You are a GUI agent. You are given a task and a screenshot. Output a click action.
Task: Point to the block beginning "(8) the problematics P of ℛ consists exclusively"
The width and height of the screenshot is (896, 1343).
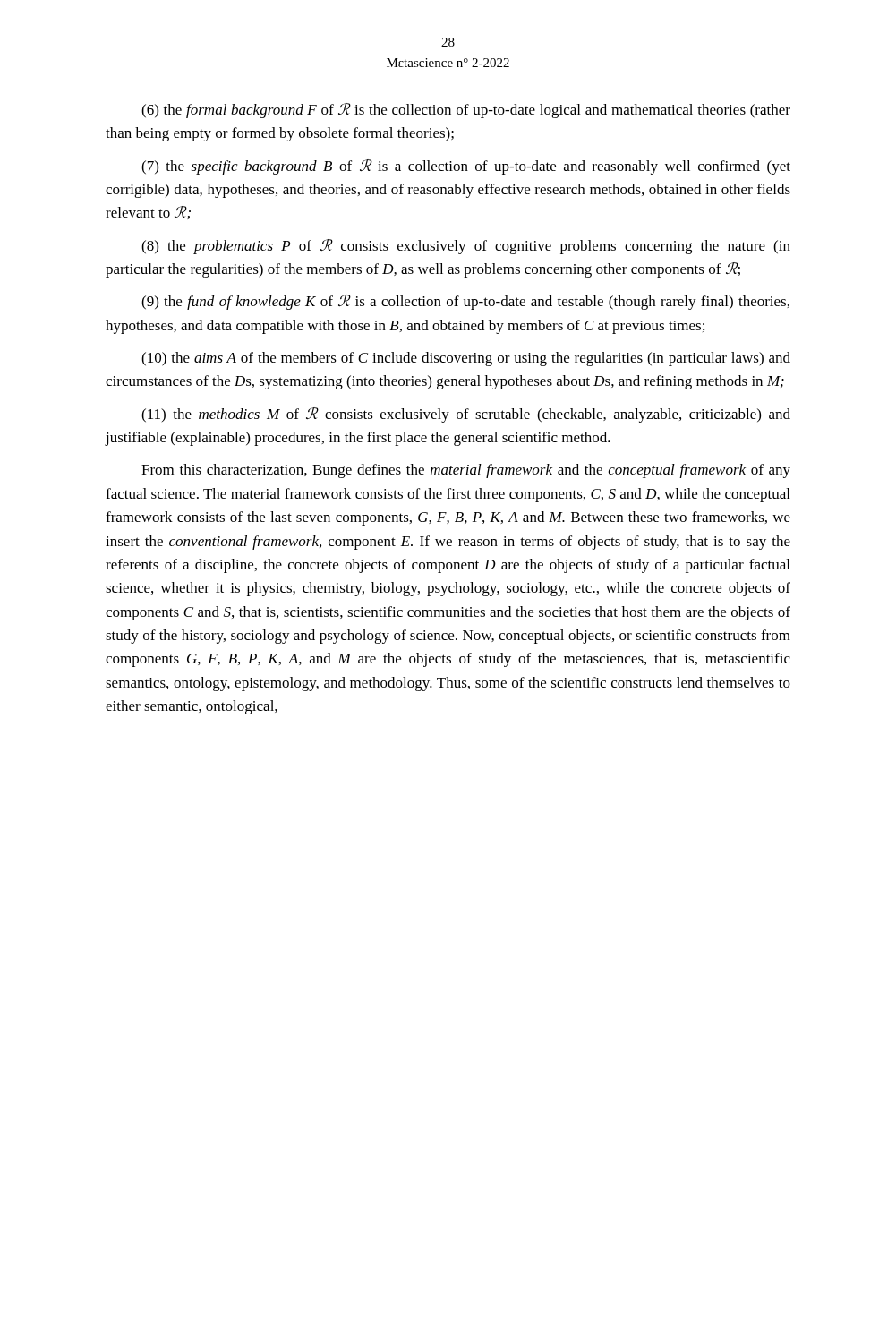448,257
